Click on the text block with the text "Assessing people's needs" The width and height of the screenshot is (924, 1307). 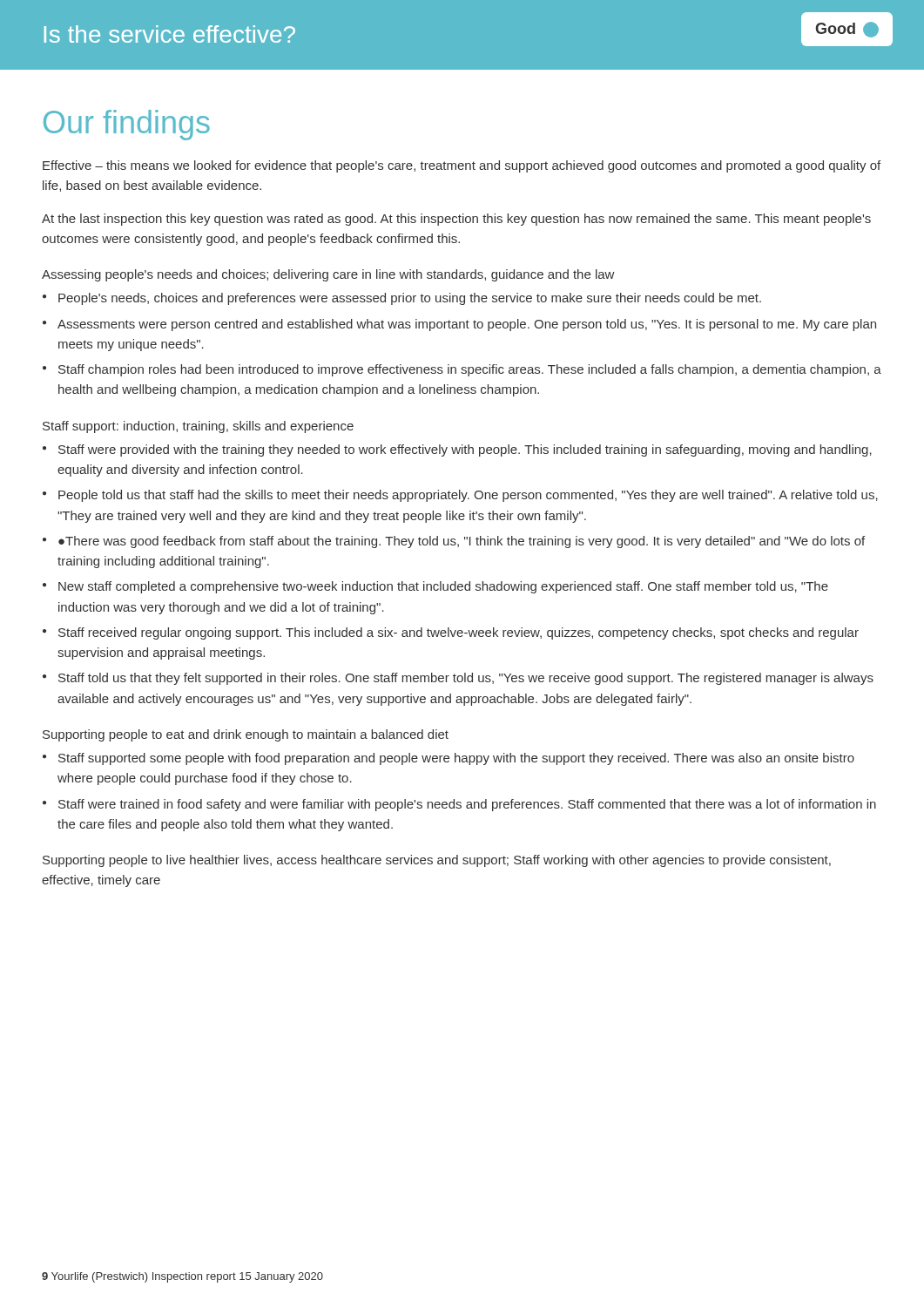328,274
